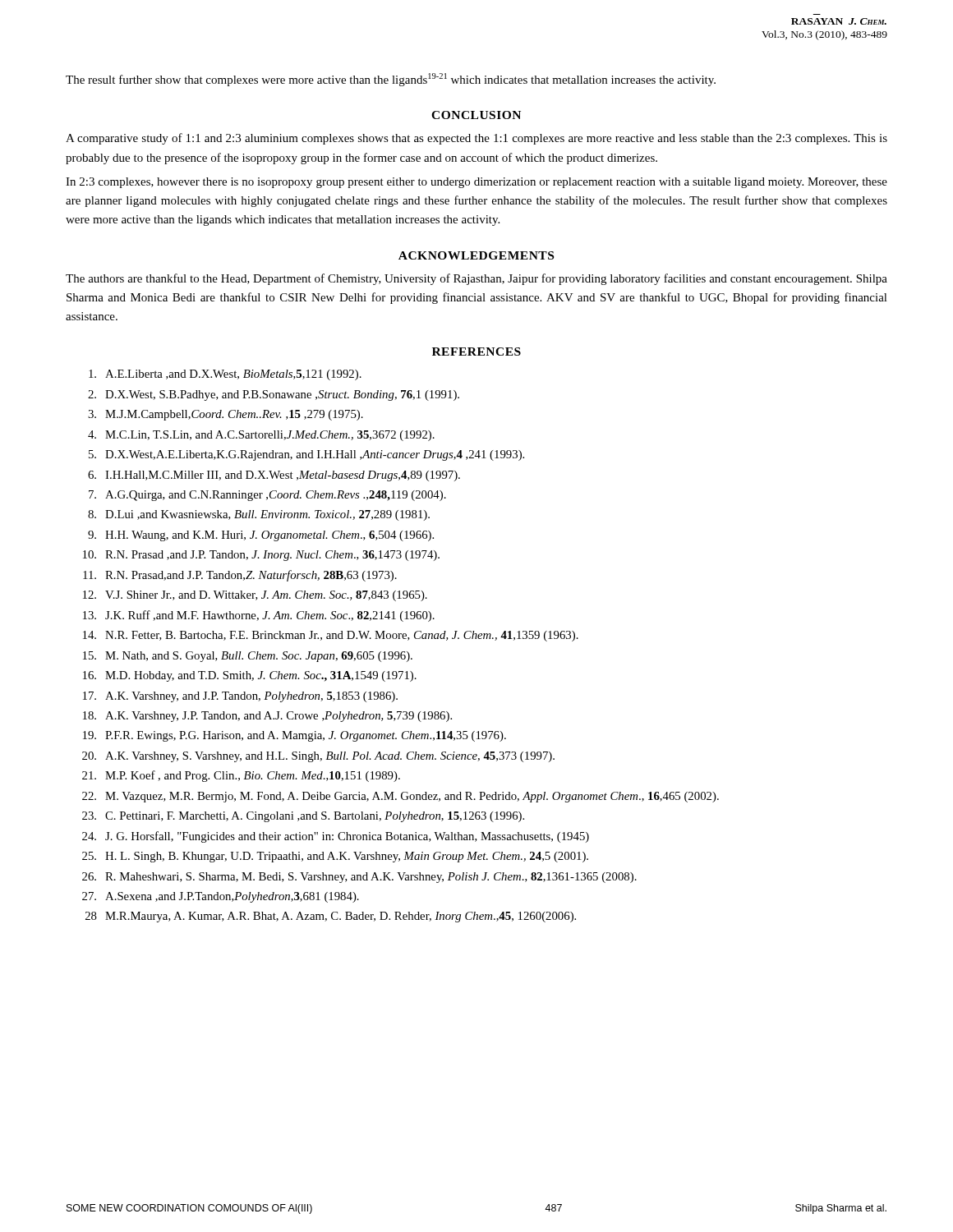Find the list item that reads "15. M. Nath, and S. Goyal, Bull. Chem."
Screen dimensions: 1232x953
248,657
